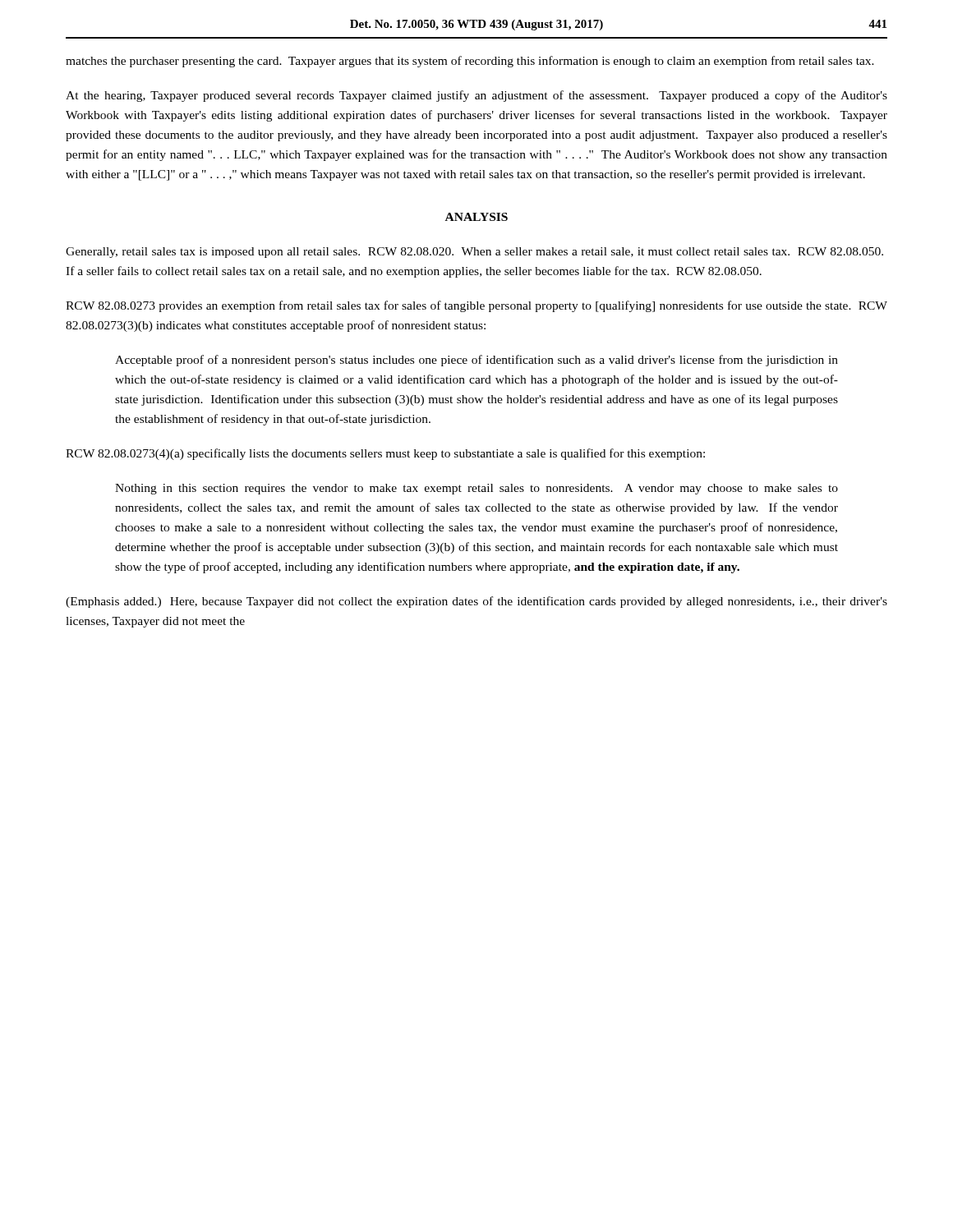Point to the block beginning "Generally, retail sales tax is imposed upon"
This screenshot has width=953, height=1232.
click(x=476, y=261)
